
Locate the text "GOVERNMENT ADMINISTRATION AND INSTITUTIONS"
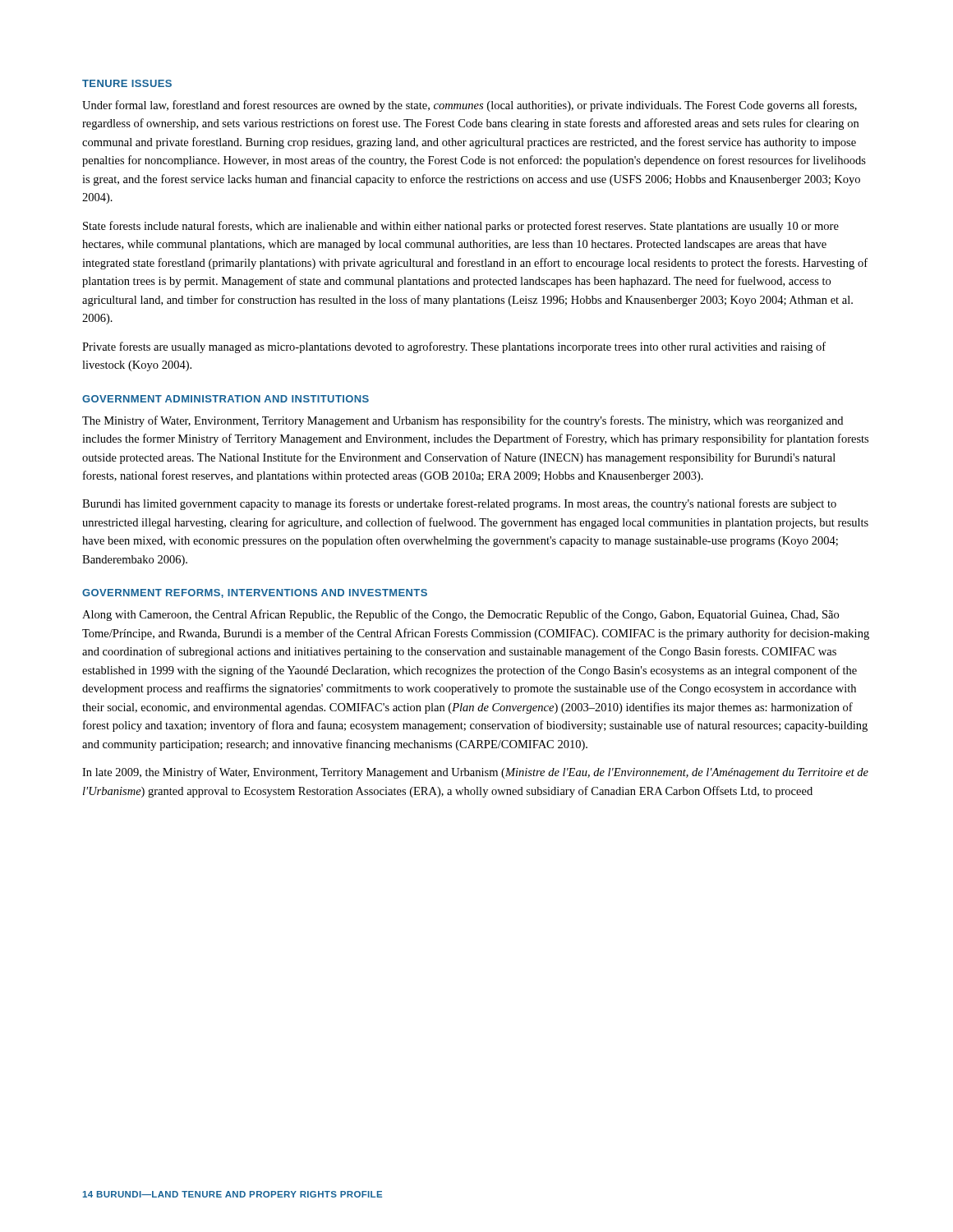click(x=226, y=398)
